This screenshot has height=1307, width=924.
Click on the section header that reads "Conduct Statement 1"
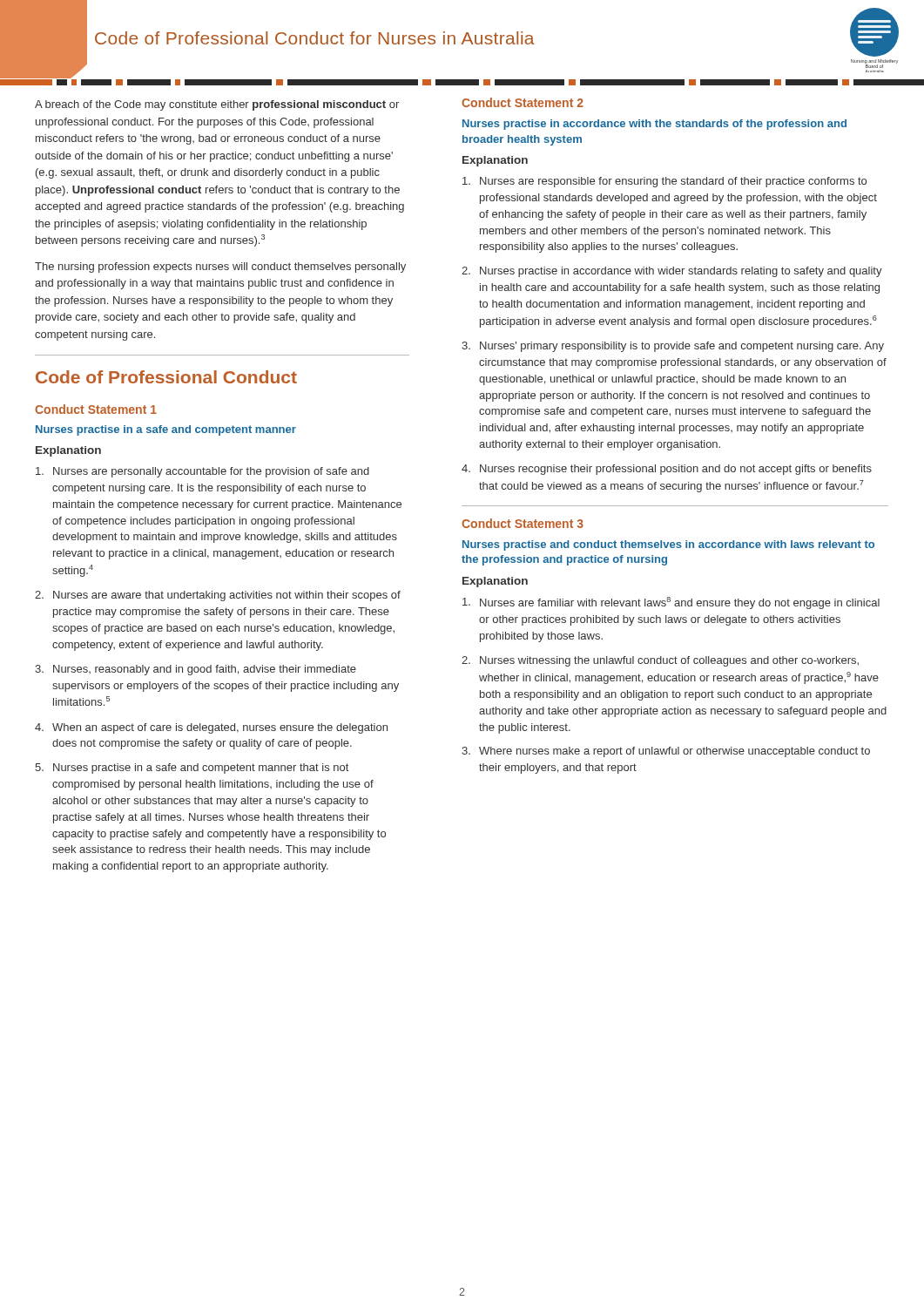click(96, 409)
